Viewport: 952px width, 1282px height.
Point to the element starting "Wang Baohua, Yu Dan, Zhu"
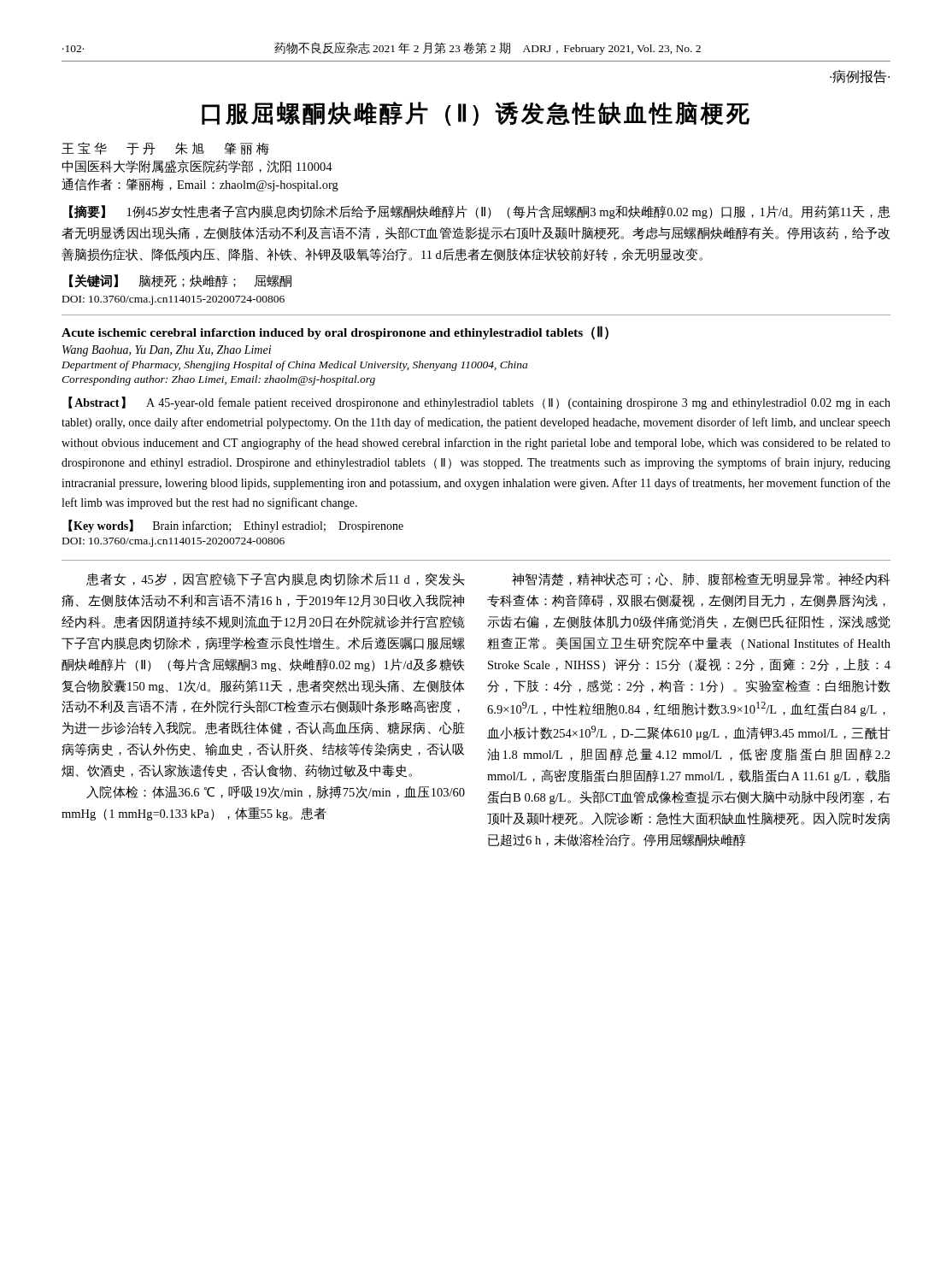click(x=166, y=350)
